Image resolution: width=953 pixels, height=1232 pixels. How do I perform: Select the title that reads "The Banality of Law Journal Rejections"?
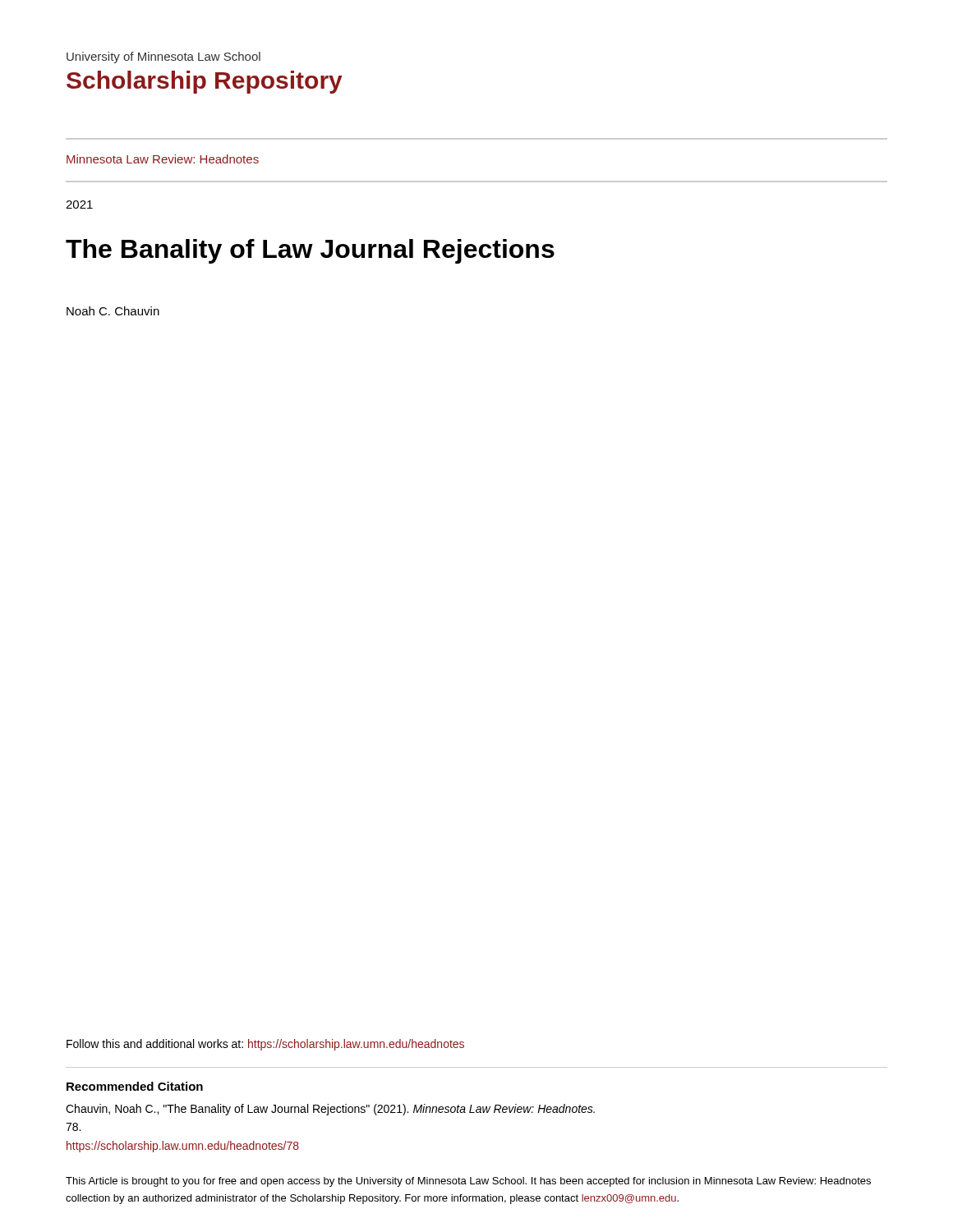coord(310,249)
